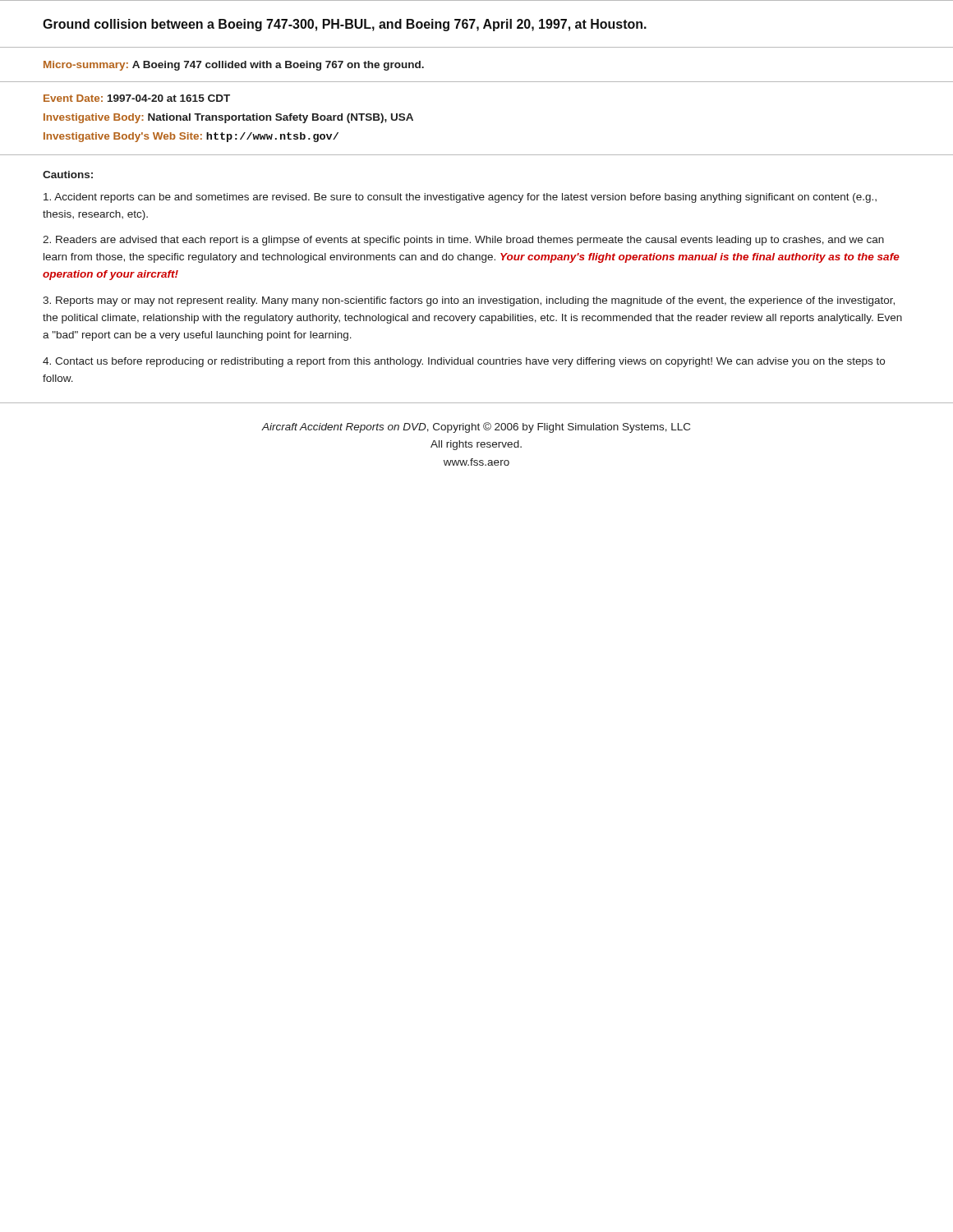Navigate to the text block starting "Investigative Body's Web Site: http://www.ntsb.gov/"
This screenshot has height=1232, width=953.
(x=191, y=136)
